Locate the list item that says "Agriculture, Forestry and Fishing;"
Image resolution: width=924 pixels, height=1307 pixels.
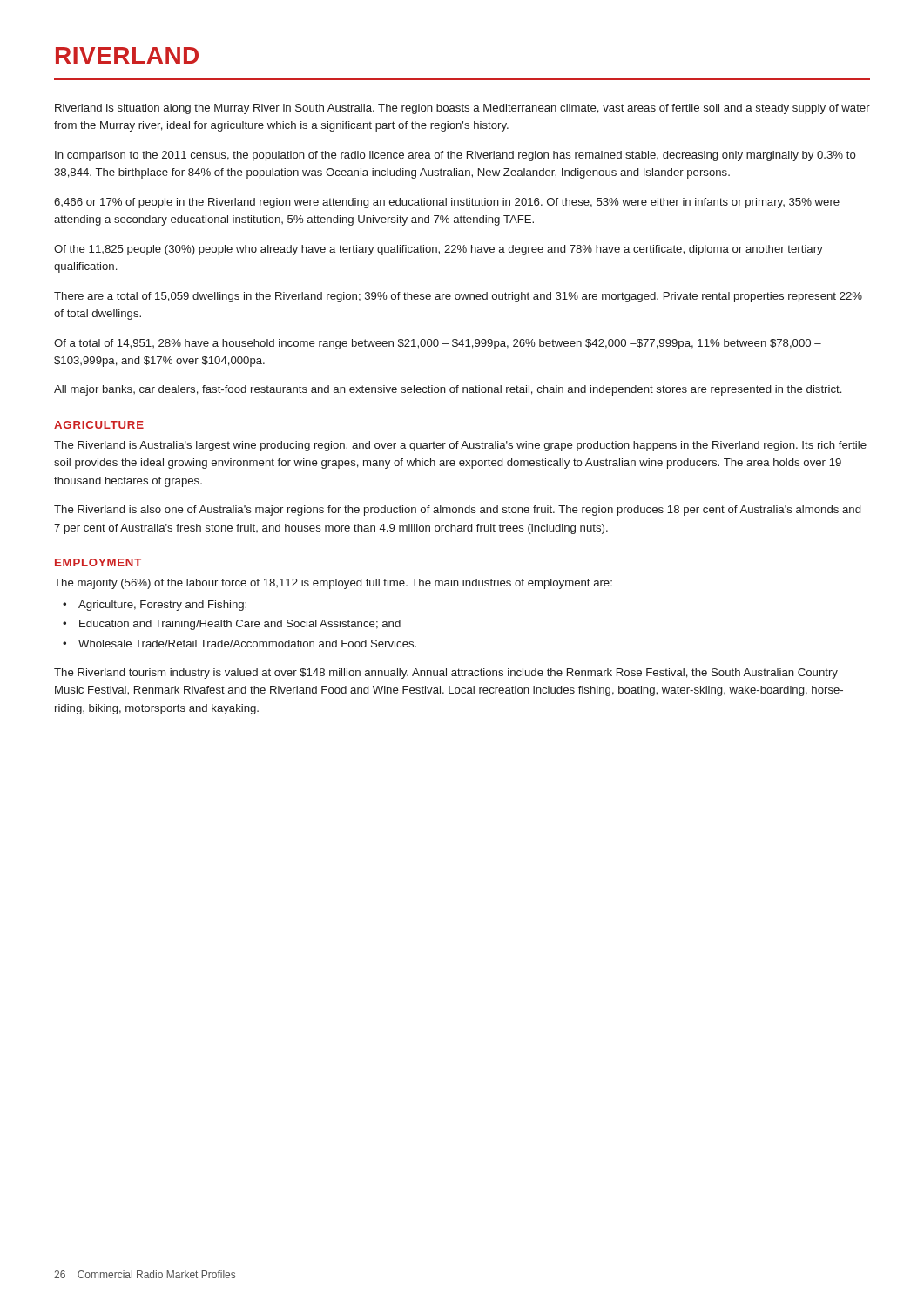(163, 604)
